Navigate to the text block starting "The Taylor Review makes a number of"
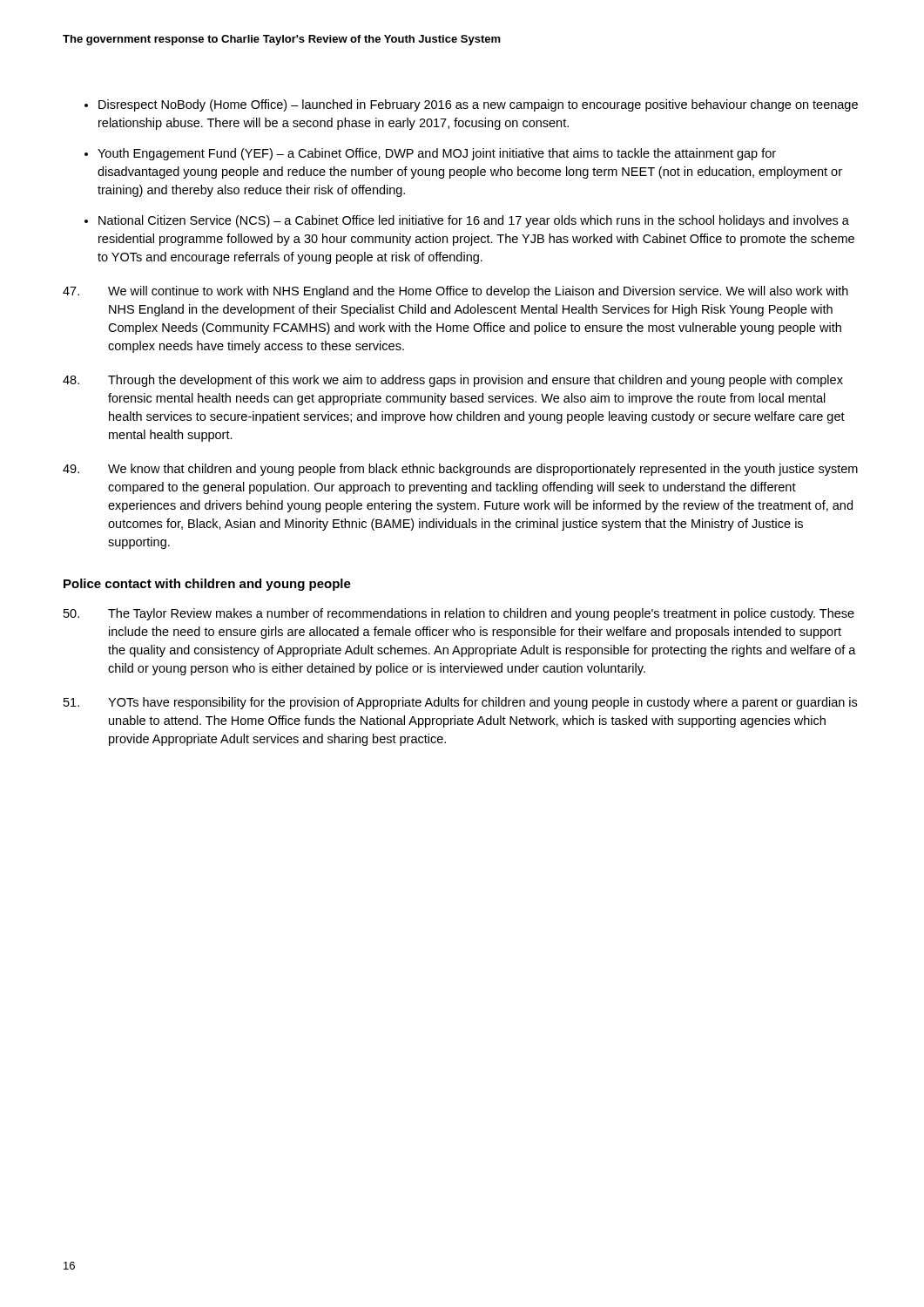This screenshot has width=924, height=1307. tap(462, 642)
